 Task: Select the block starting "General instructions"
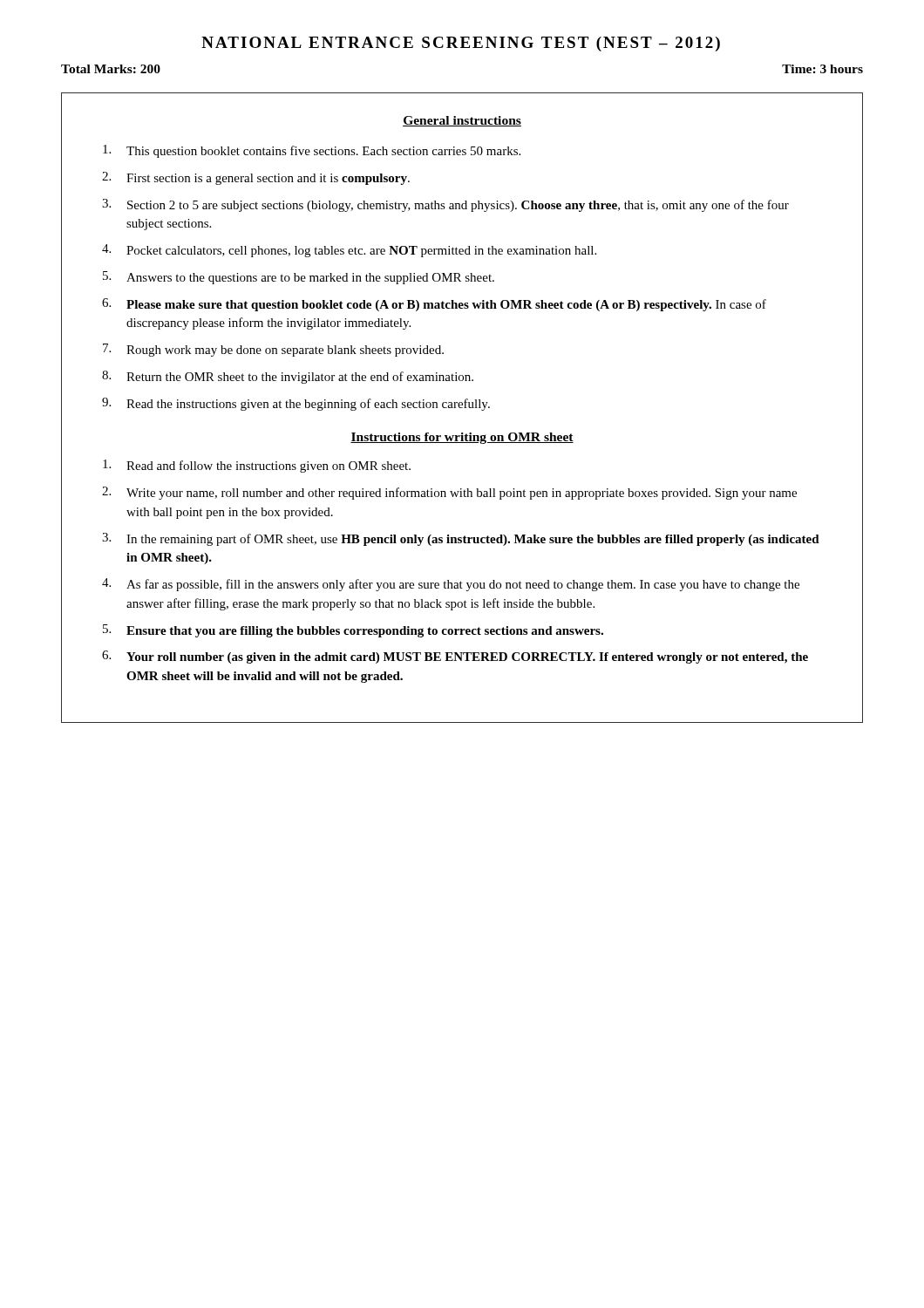click(x=462, y=120)
